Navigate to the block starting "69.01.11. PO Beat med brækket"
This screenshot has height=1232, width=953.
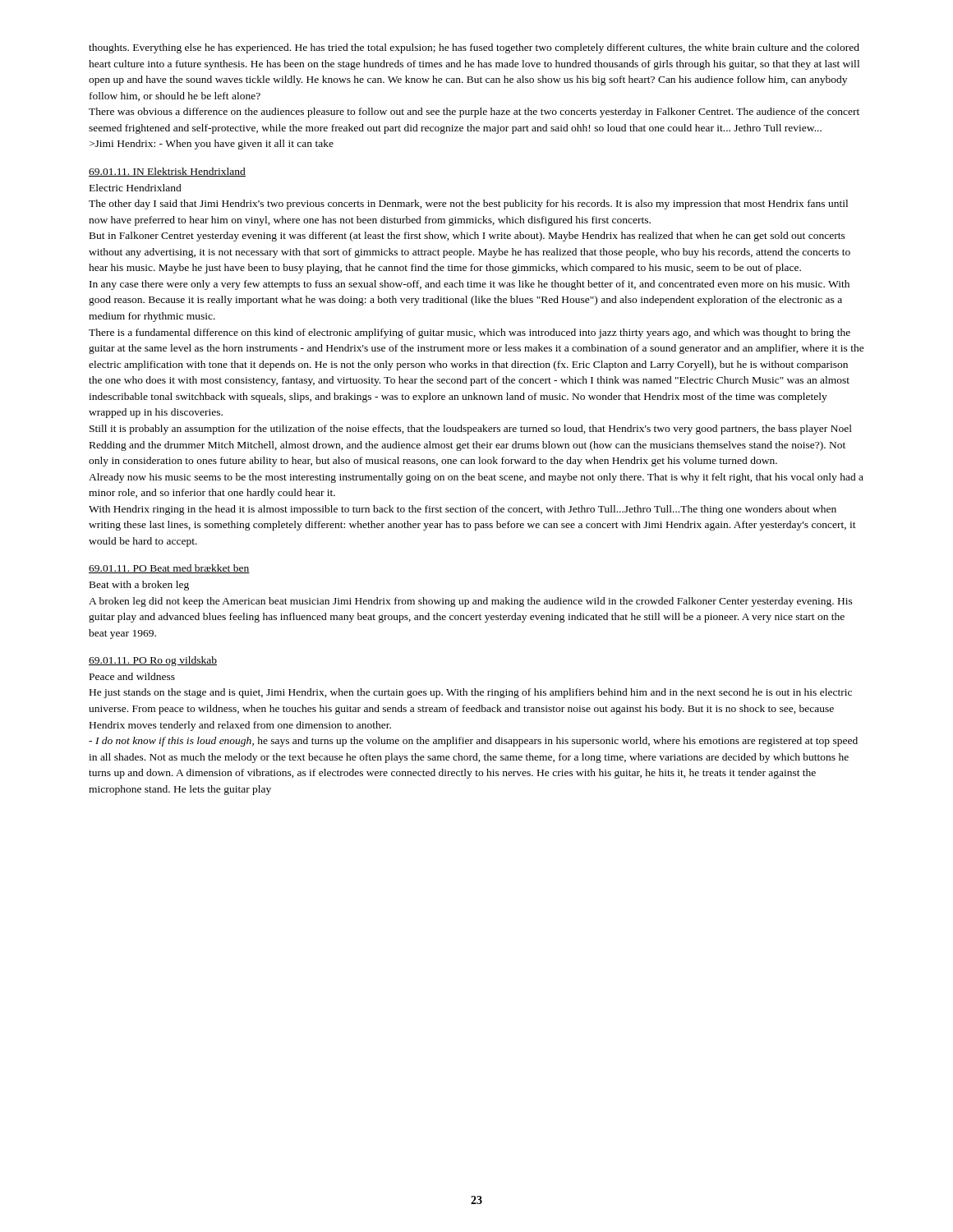[x=169, y=569]
